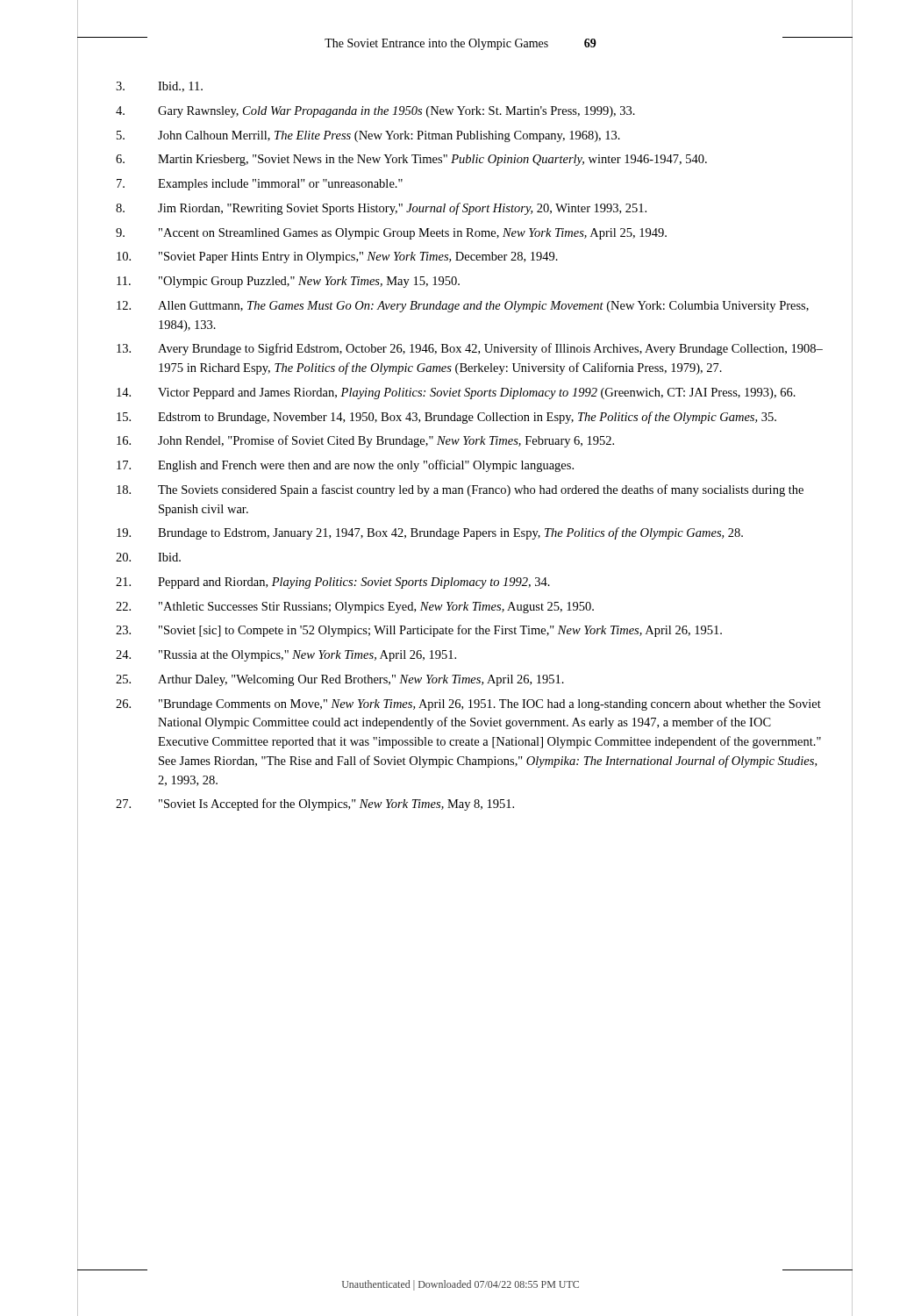Point to the text starting "14. Victor Peppard and James Riordan, Playing Politics:"
This screenshot has height=1316, width=921.
(x=465, y=393)
